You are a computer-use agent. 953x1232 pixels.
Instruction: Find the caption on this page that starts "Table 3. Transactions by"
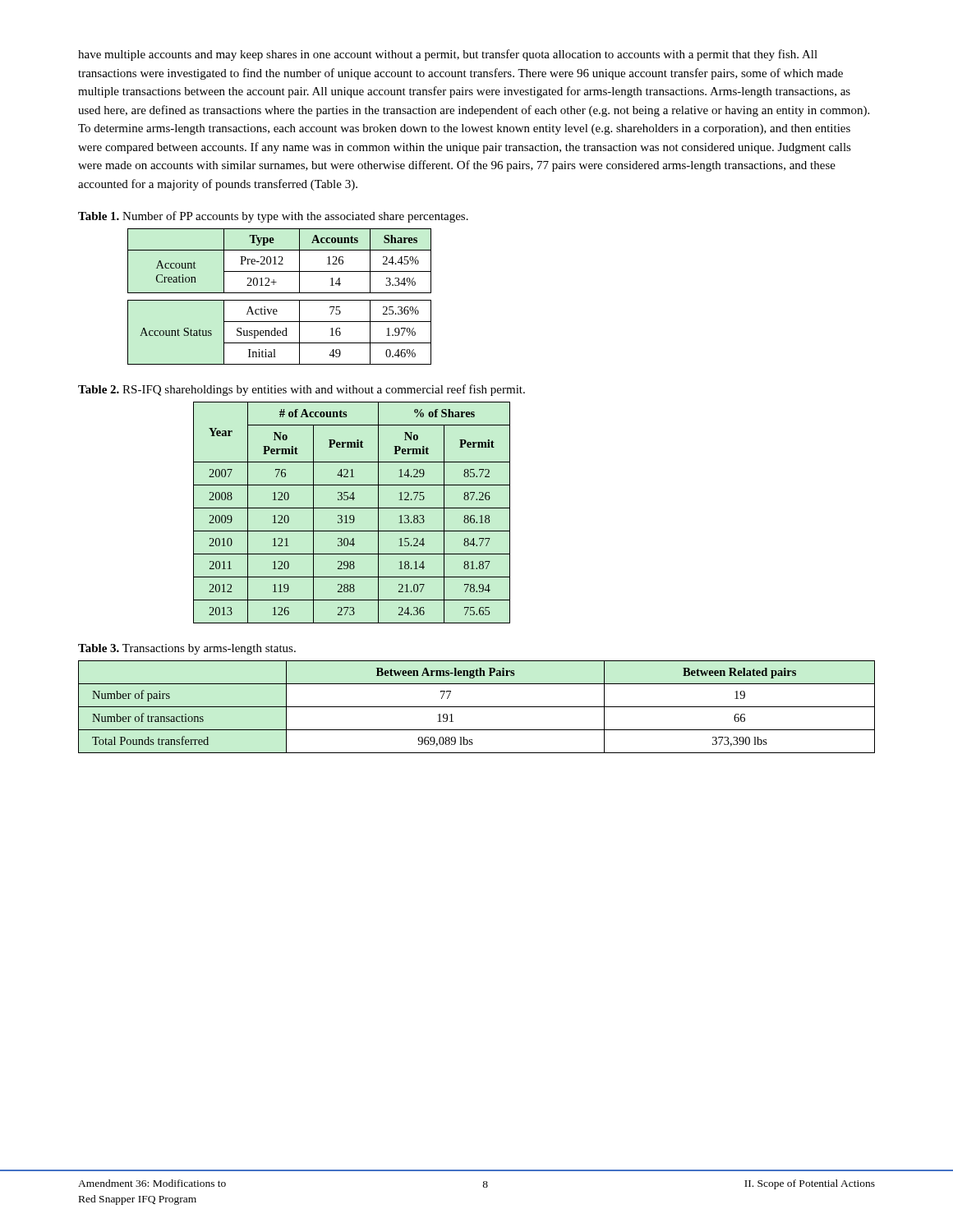click(x=187, y=648)
